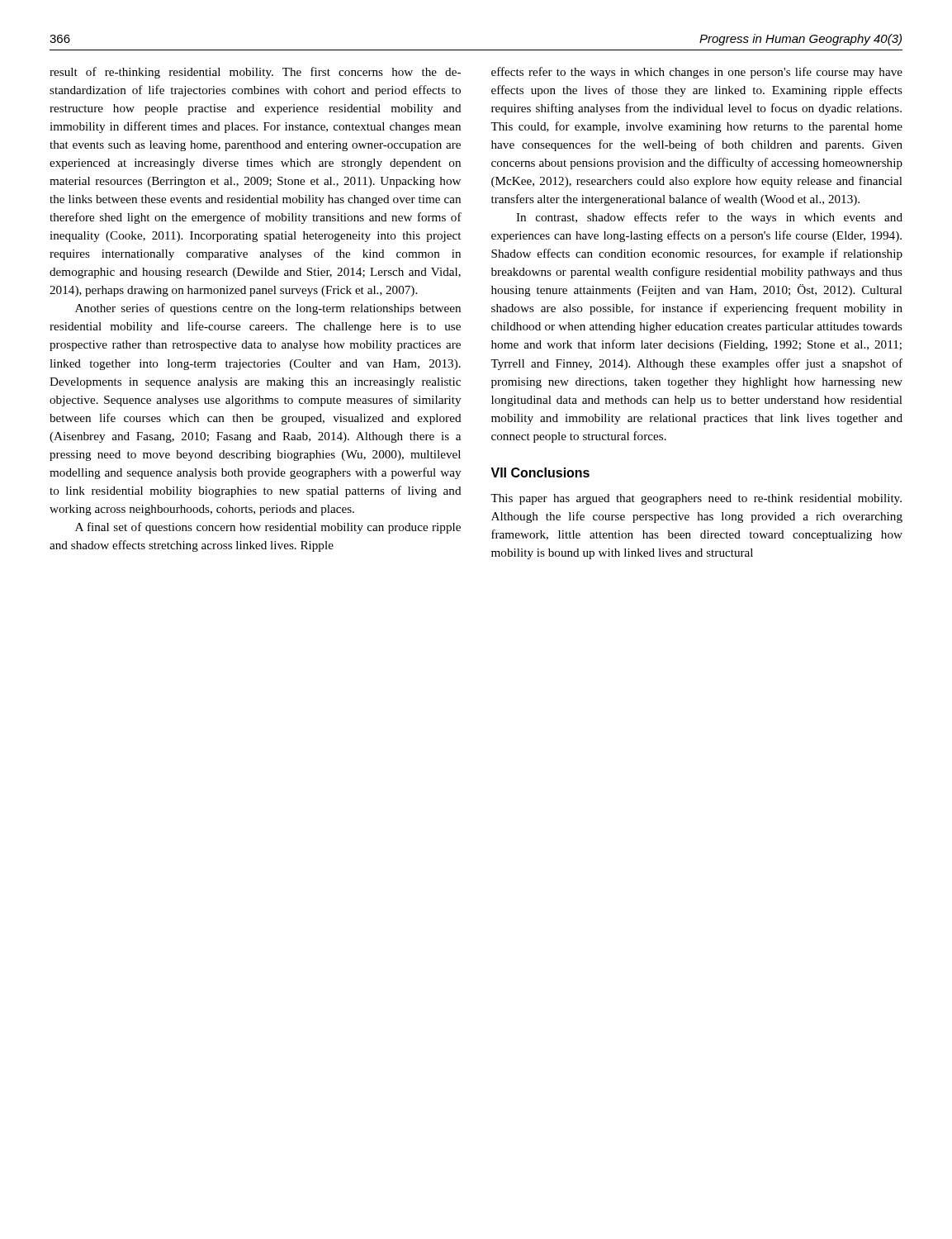Viewport: 952px width, 1239px height.
Task: Locate the text block starting "In contrast, shadow effects"
Action: (x=697, y=327)
